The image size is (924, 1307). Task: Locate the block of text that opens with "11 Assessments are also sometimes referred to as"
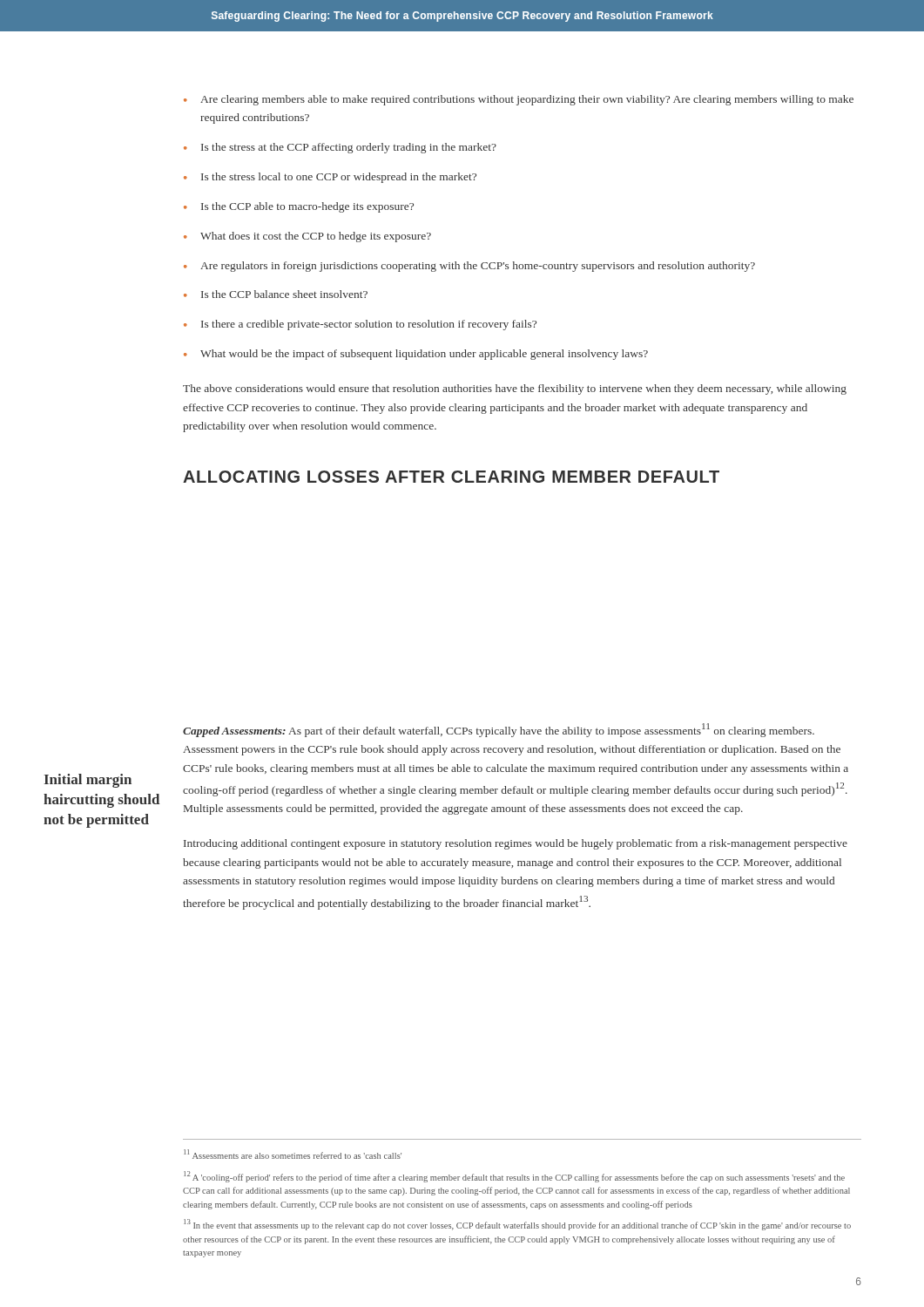(292, 1154)
